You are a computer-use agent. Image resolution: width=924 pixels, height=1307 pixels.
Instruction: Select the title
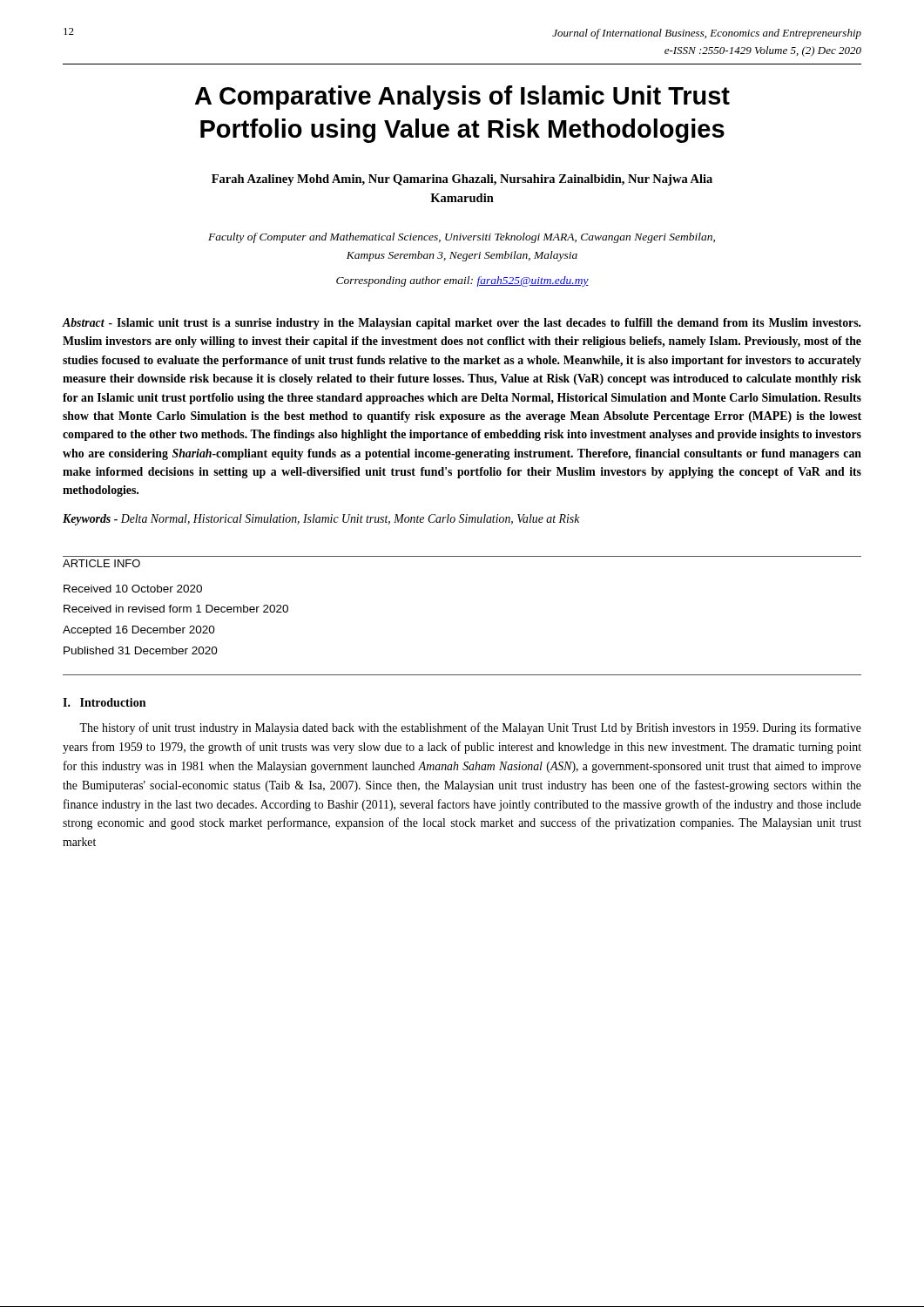pyautogui.click(x=462, y=112)
